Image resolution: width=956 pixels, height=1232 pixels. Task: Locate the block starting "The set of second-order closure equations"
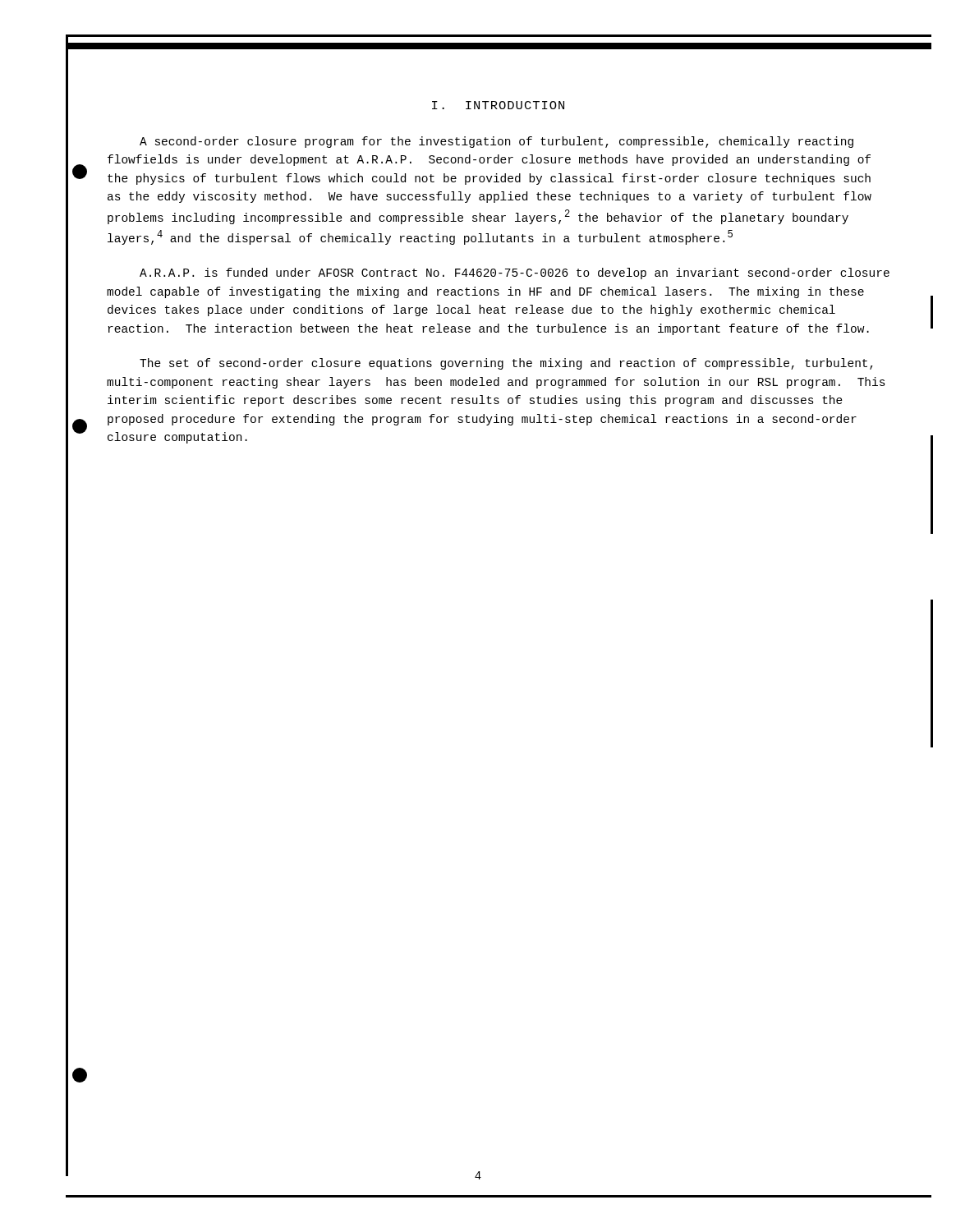(496, 401)
